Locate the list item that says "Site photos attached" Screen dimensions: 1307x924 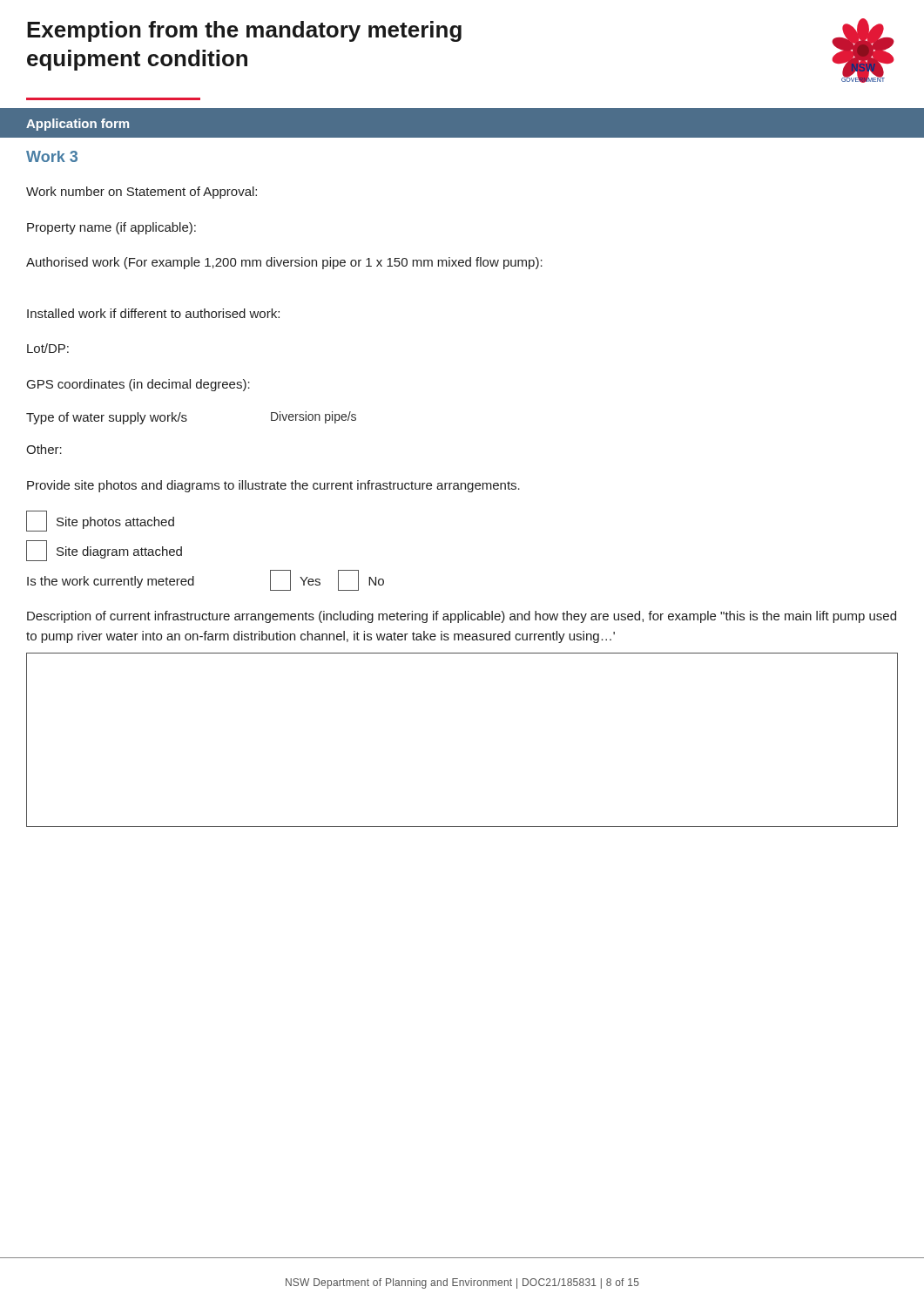point(100,521)
